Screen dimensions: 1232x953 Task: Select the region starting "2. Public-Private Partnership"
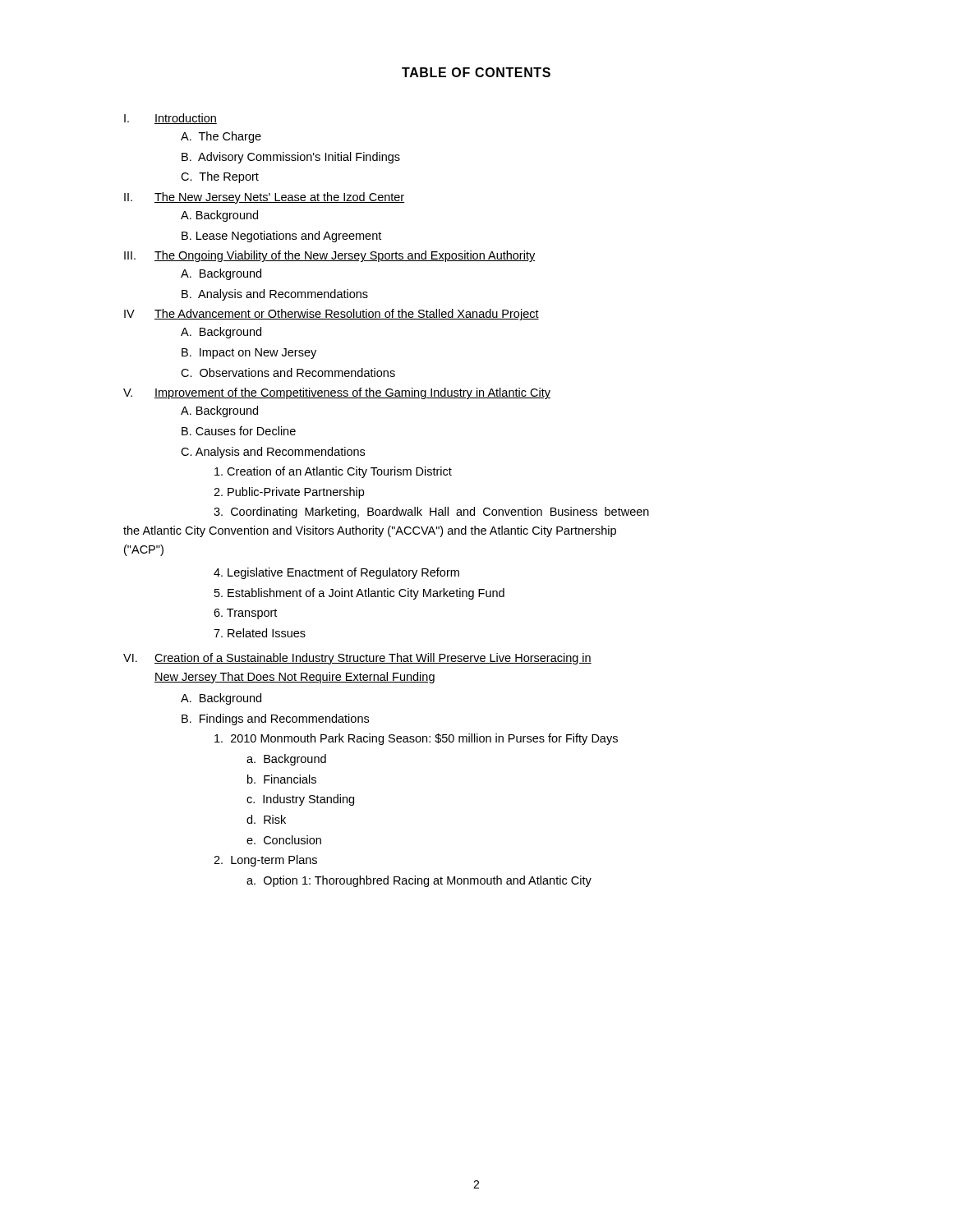point(289,492)
